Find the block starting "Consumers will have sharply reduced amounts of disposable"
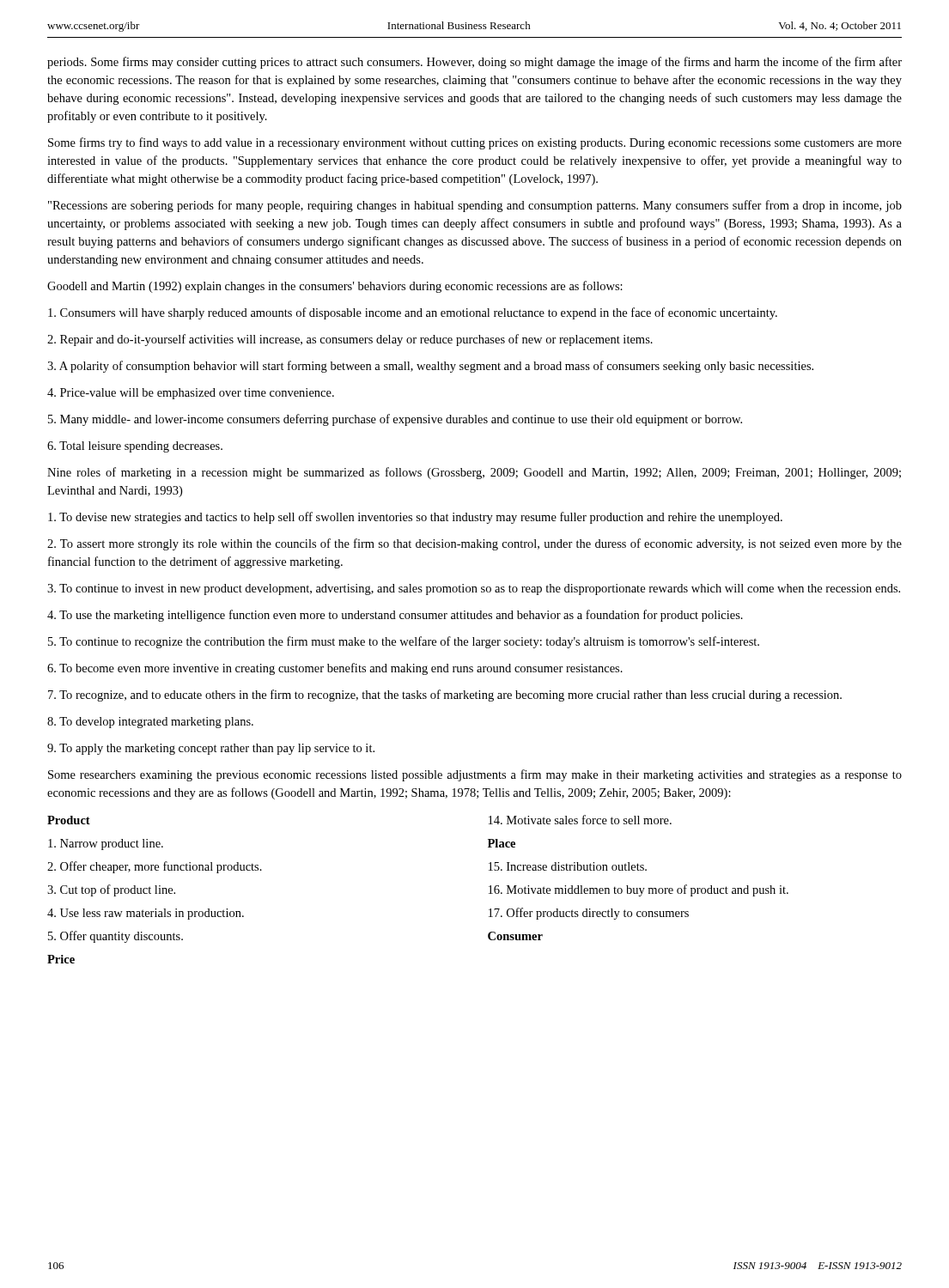Screen dimensions: 1288x949 point(413,313)
